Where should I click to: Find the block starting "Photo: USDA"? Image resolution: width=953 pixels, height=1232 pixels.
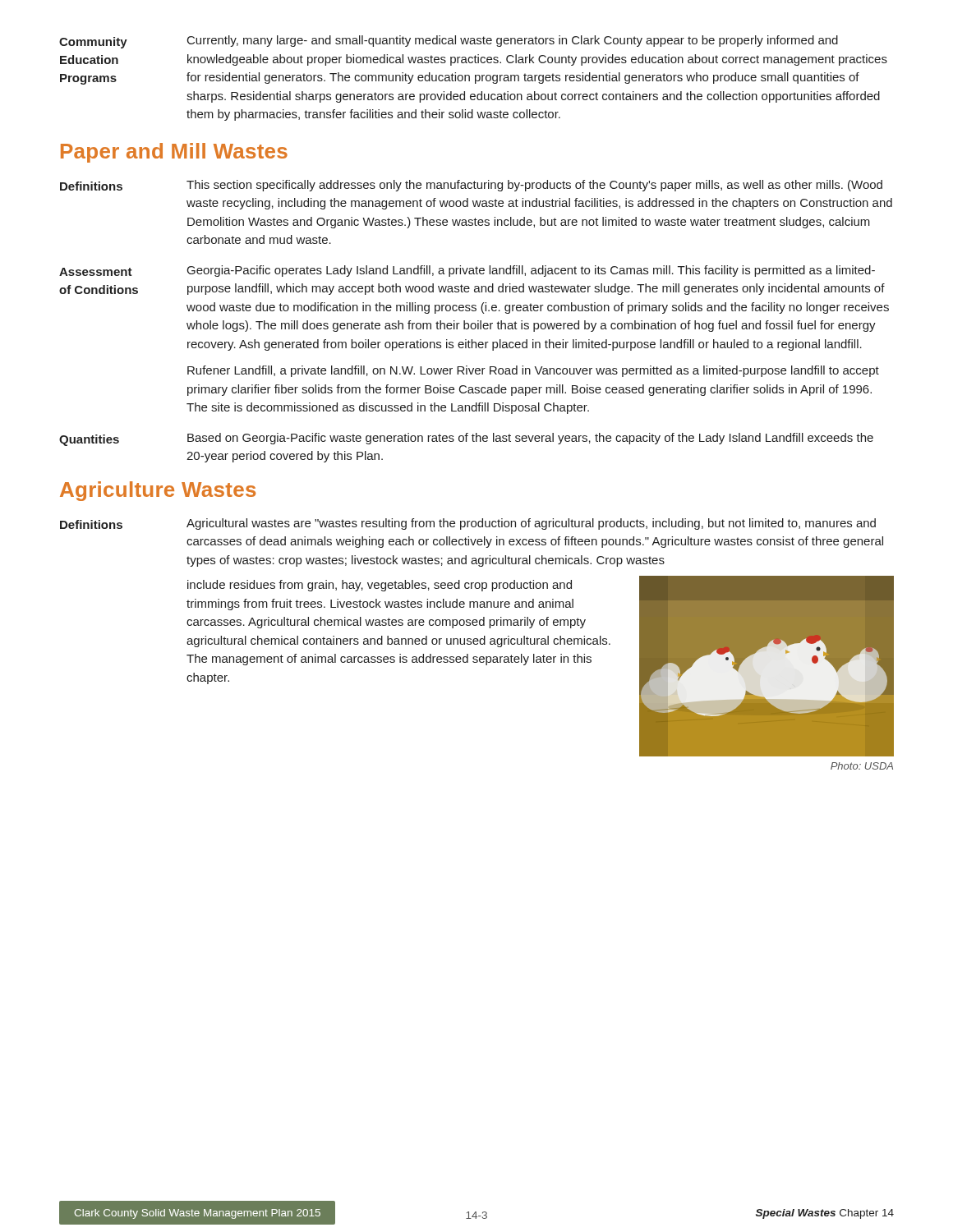point(862,766)
